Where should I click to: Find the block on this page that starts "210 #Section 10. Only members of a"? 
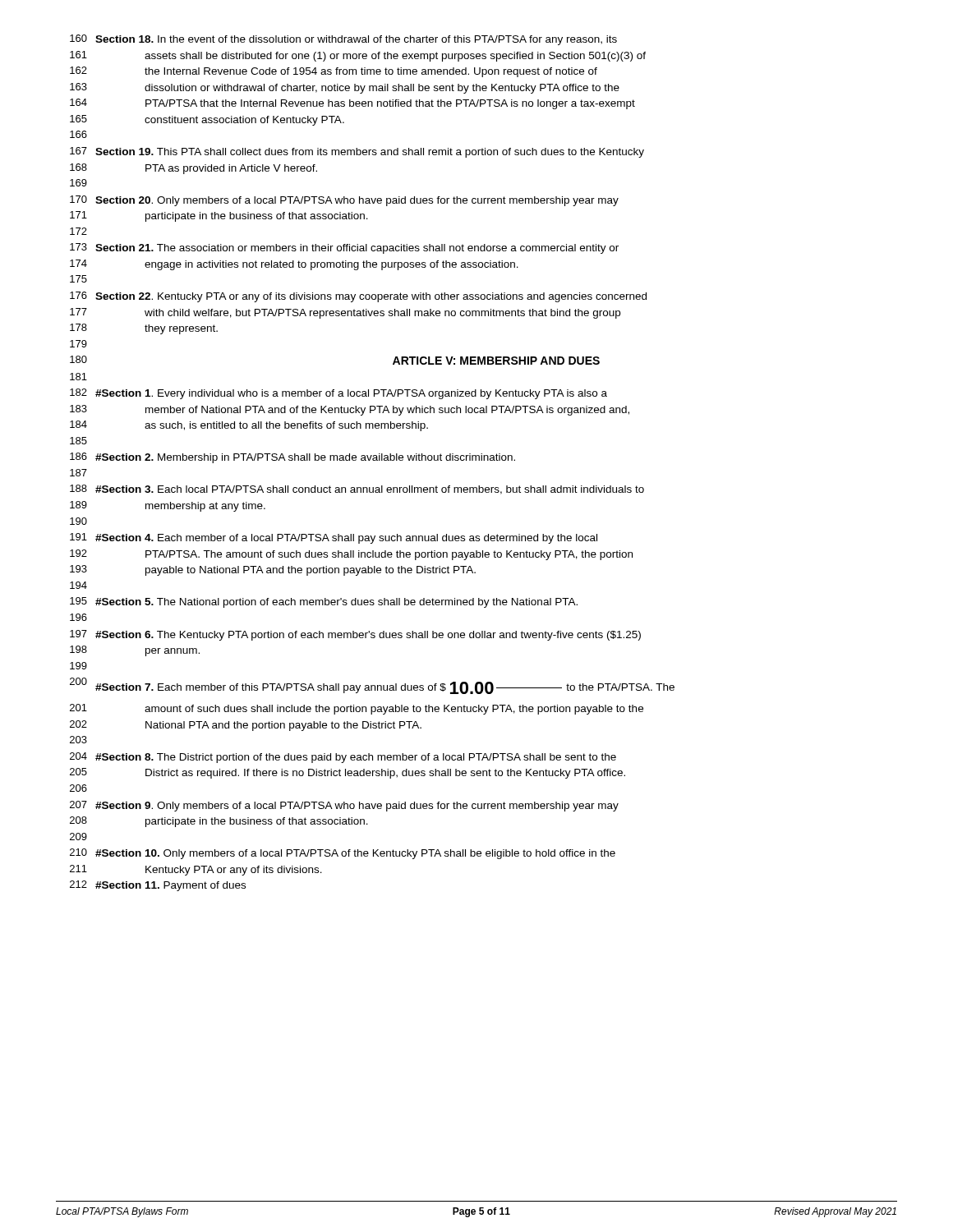tap(476, 861)
